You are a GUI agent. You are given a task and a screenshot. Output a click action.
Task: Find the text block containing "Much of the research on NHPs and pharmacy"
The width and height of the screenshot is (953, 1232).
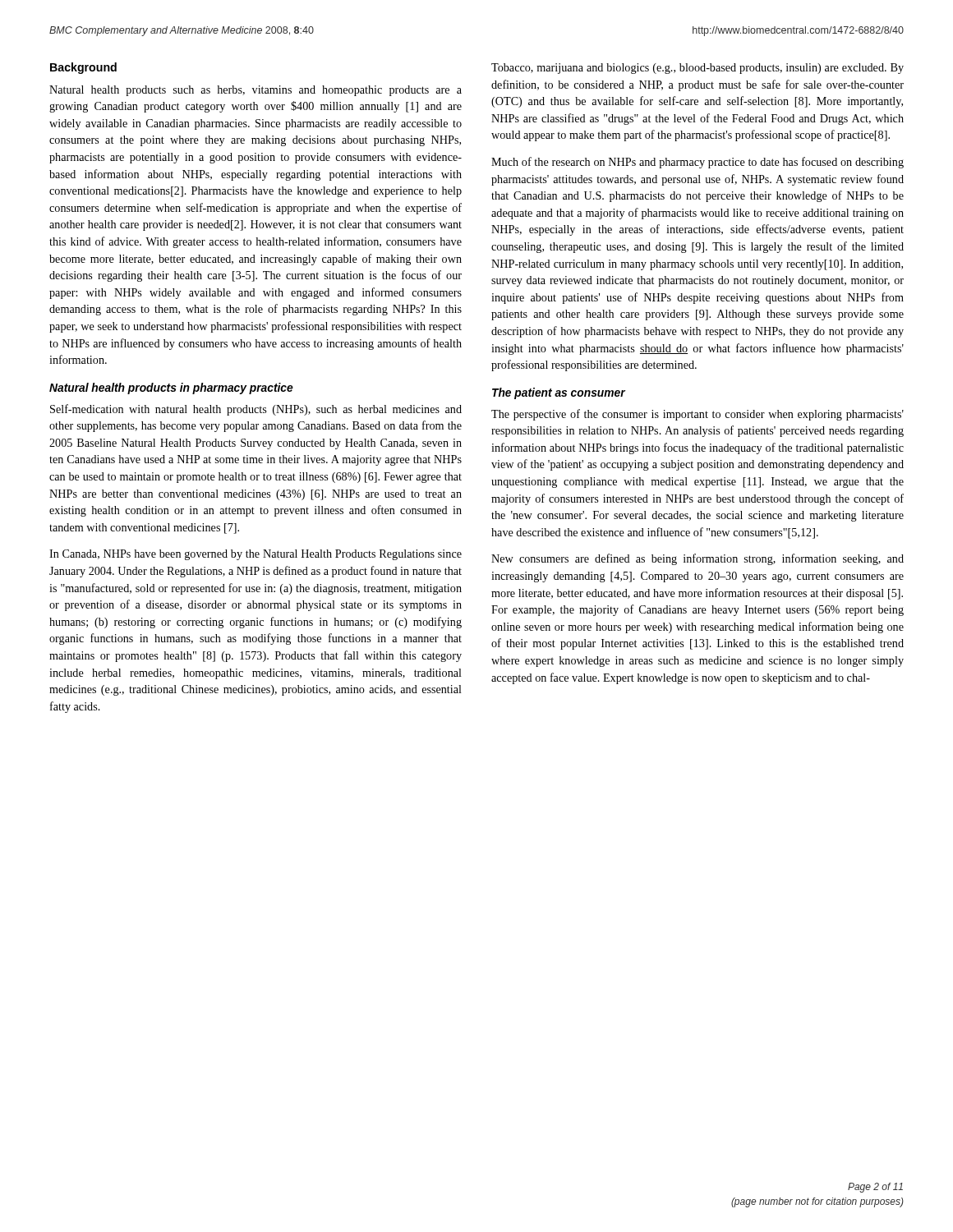(698, 263)
